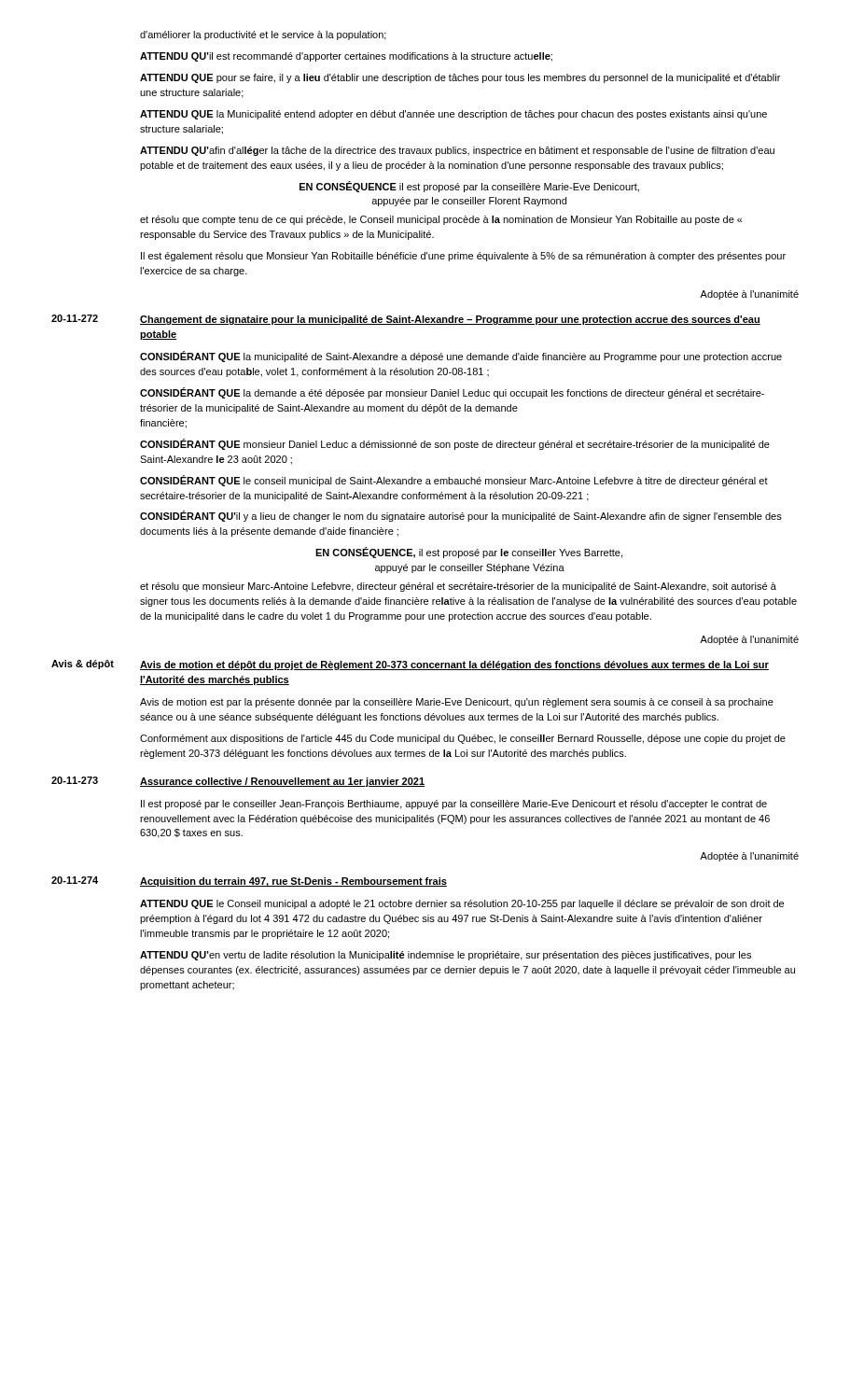Locate the block of text that opens with "ATTENDU QUE pour se"
This screenshot has width=850, height=1400.
(460, 85)
